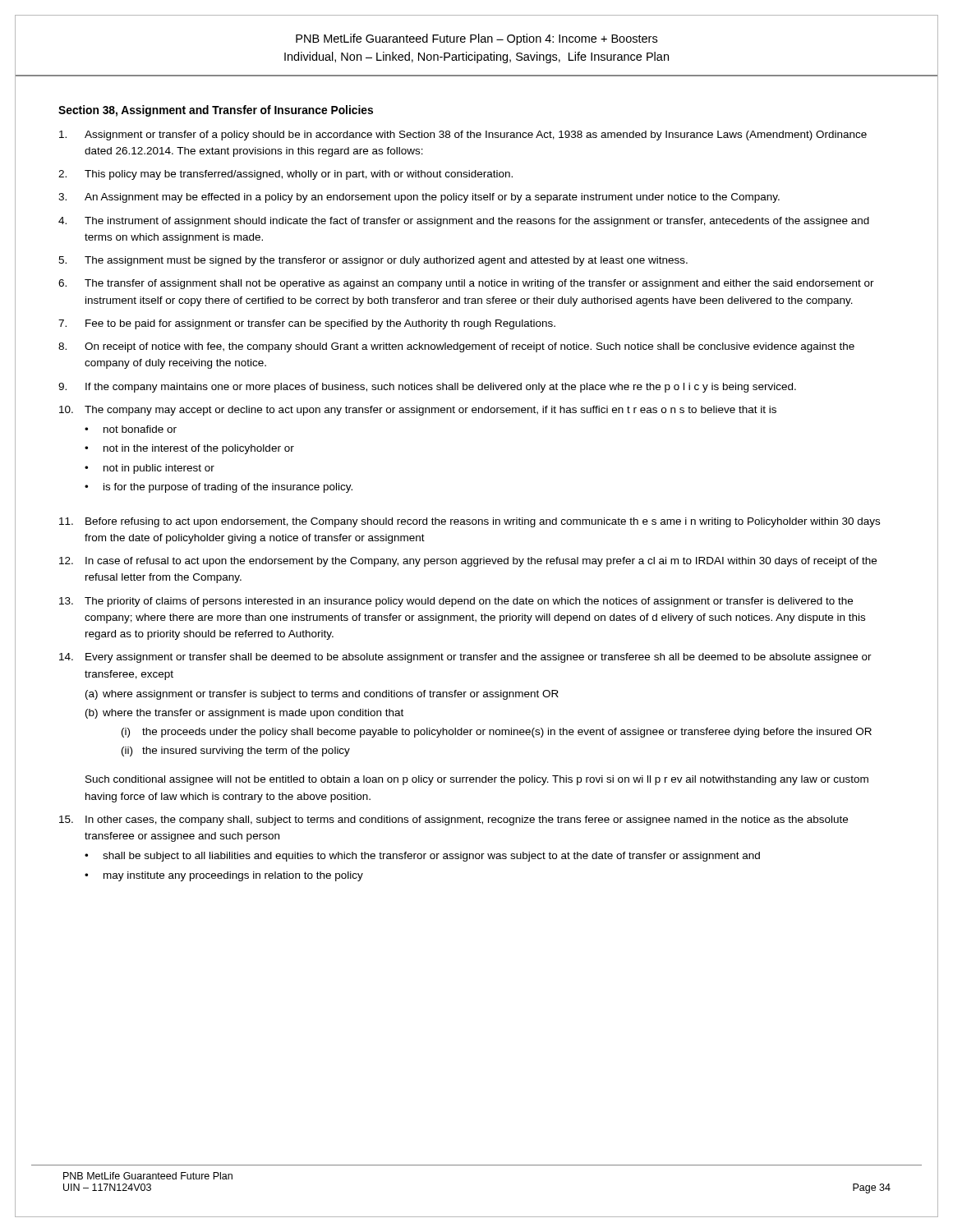Click the passage that begins "15. In other cases,"
953x1232 pixels.
click(476, 853)
